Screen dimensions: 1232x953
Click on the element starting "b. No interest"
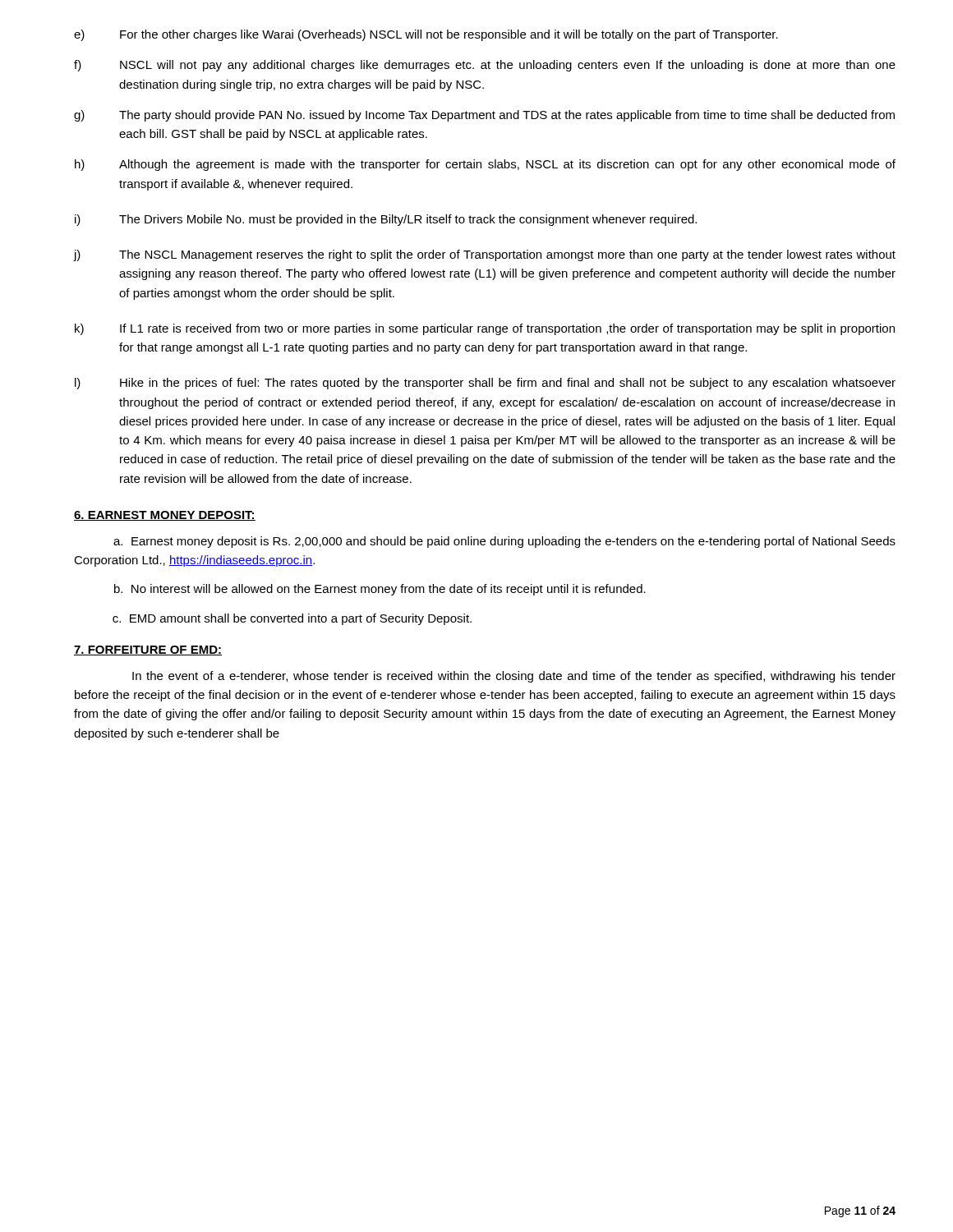point(380,589)
